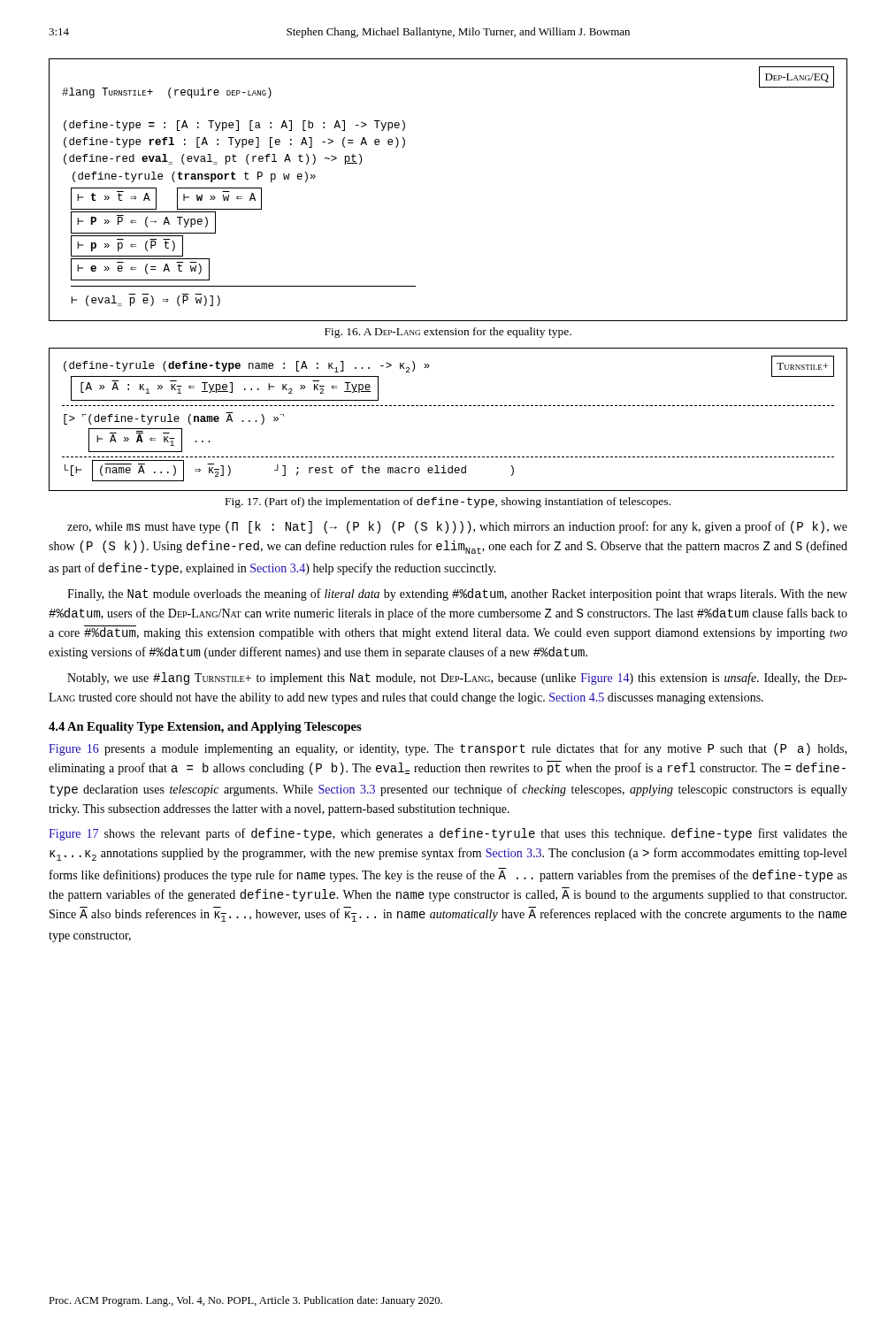Select the text block containing "Notably, we use #lang Turnstile+ to implement this"

[x=448, y=688]
